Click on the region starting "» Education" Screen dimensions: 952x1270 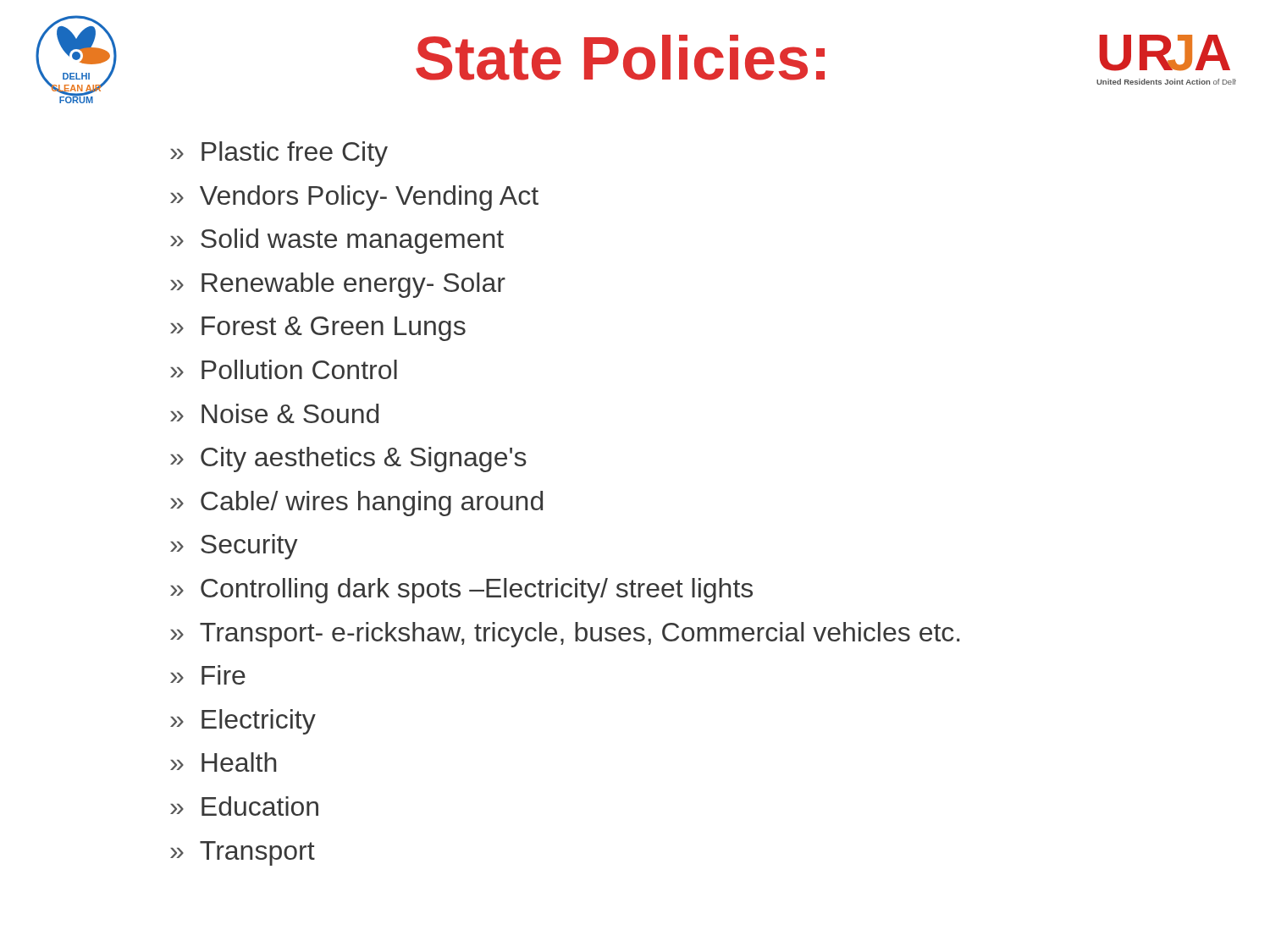245,807
